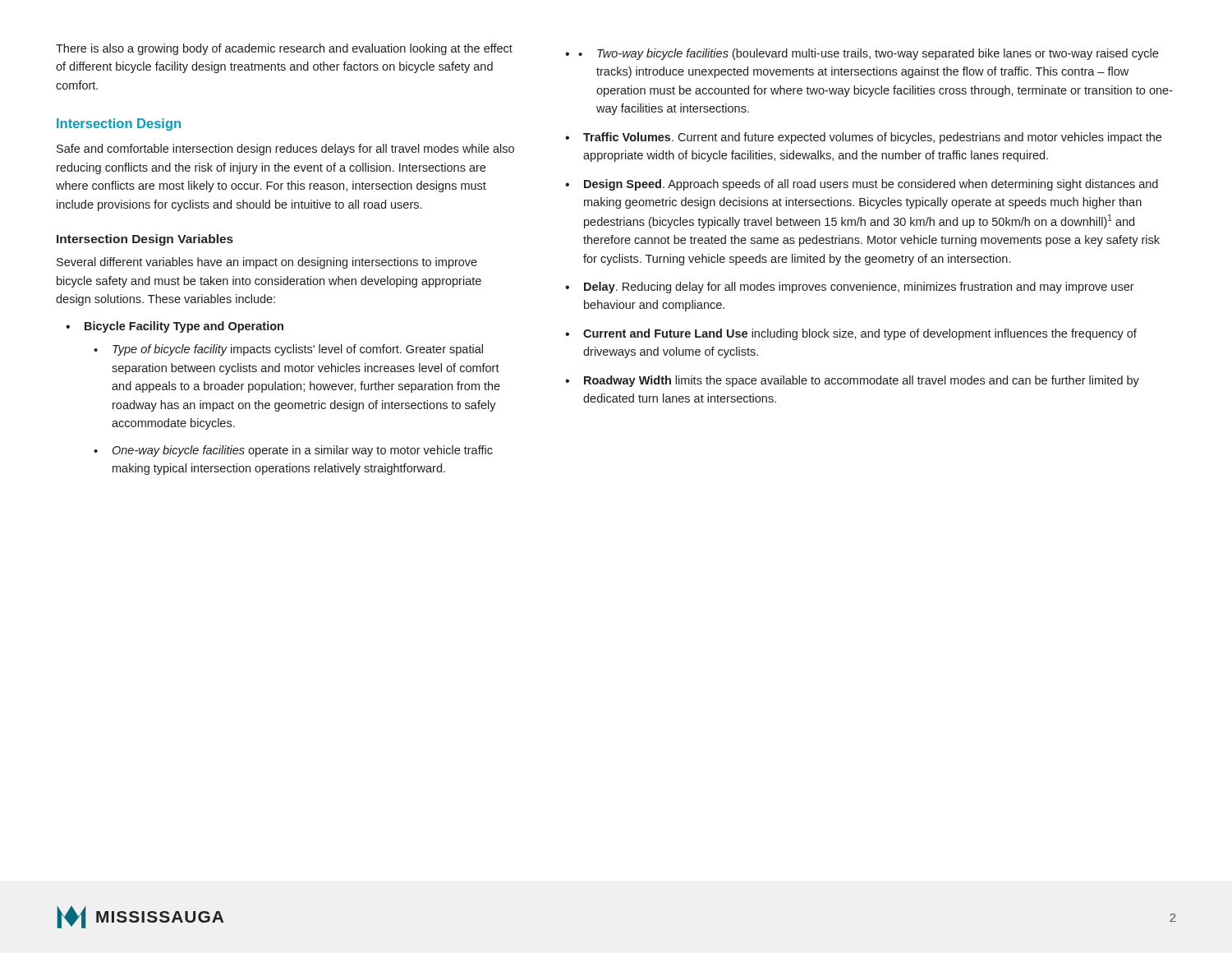Click on the region starting "There is also a growing body"
Screen dimensions: 953x1232
click(284, 67)
